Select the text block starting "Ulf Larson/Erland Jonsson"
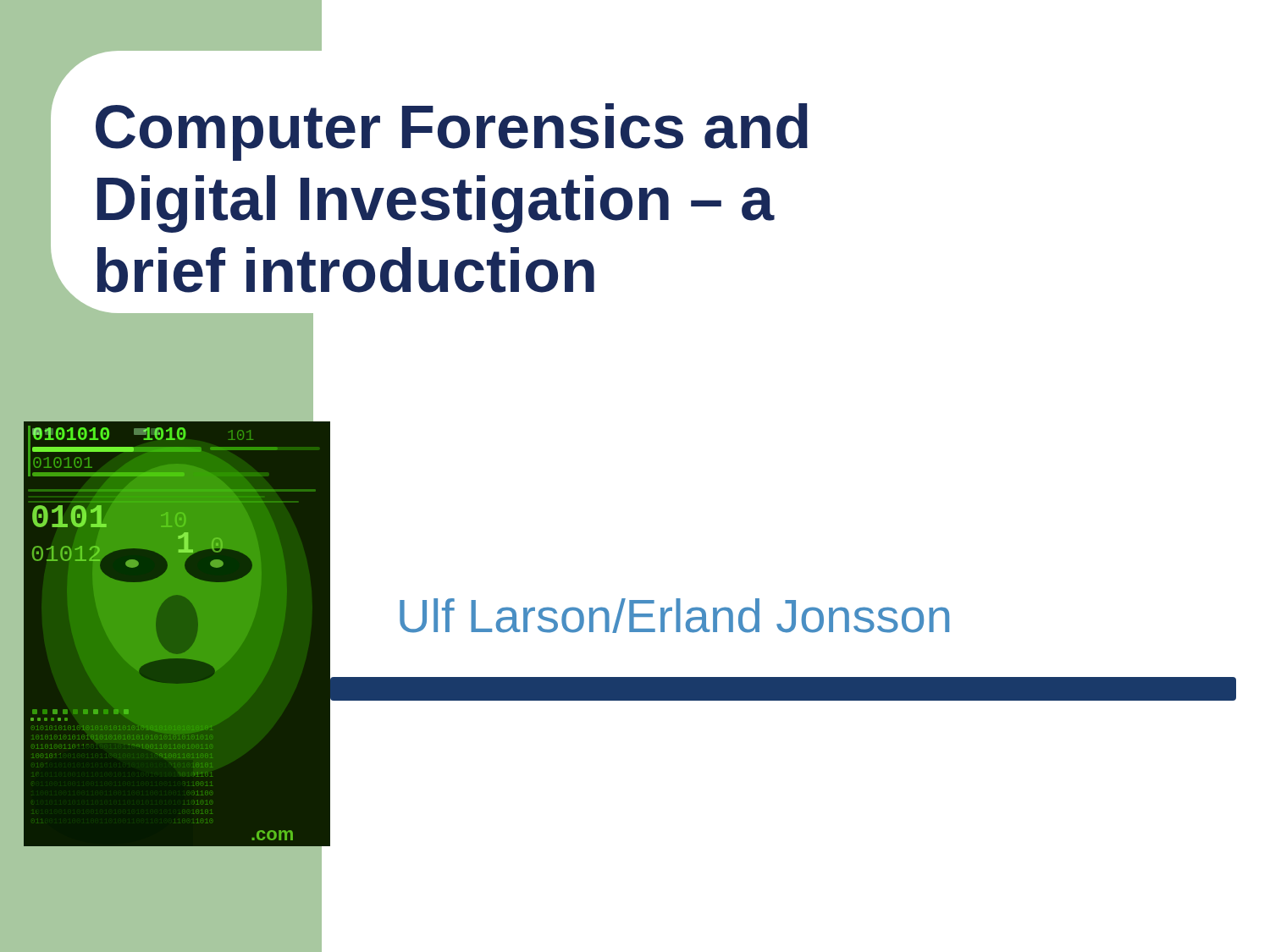The width and height of the screenshot is (1270, 952). click(x=769, y=616)
